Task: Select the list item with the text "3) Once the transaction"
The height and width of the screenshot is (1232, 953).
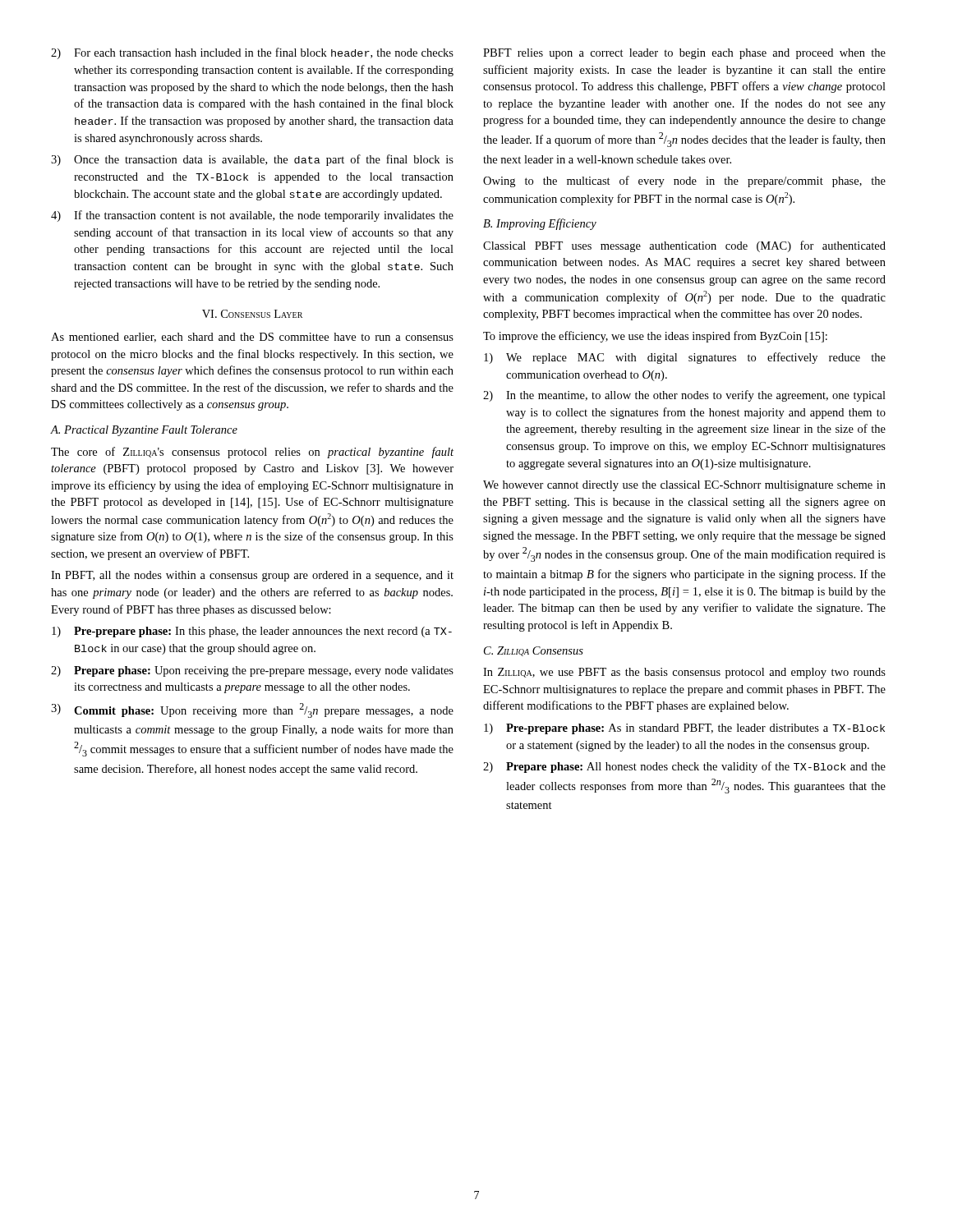Action: coord(252,177)
